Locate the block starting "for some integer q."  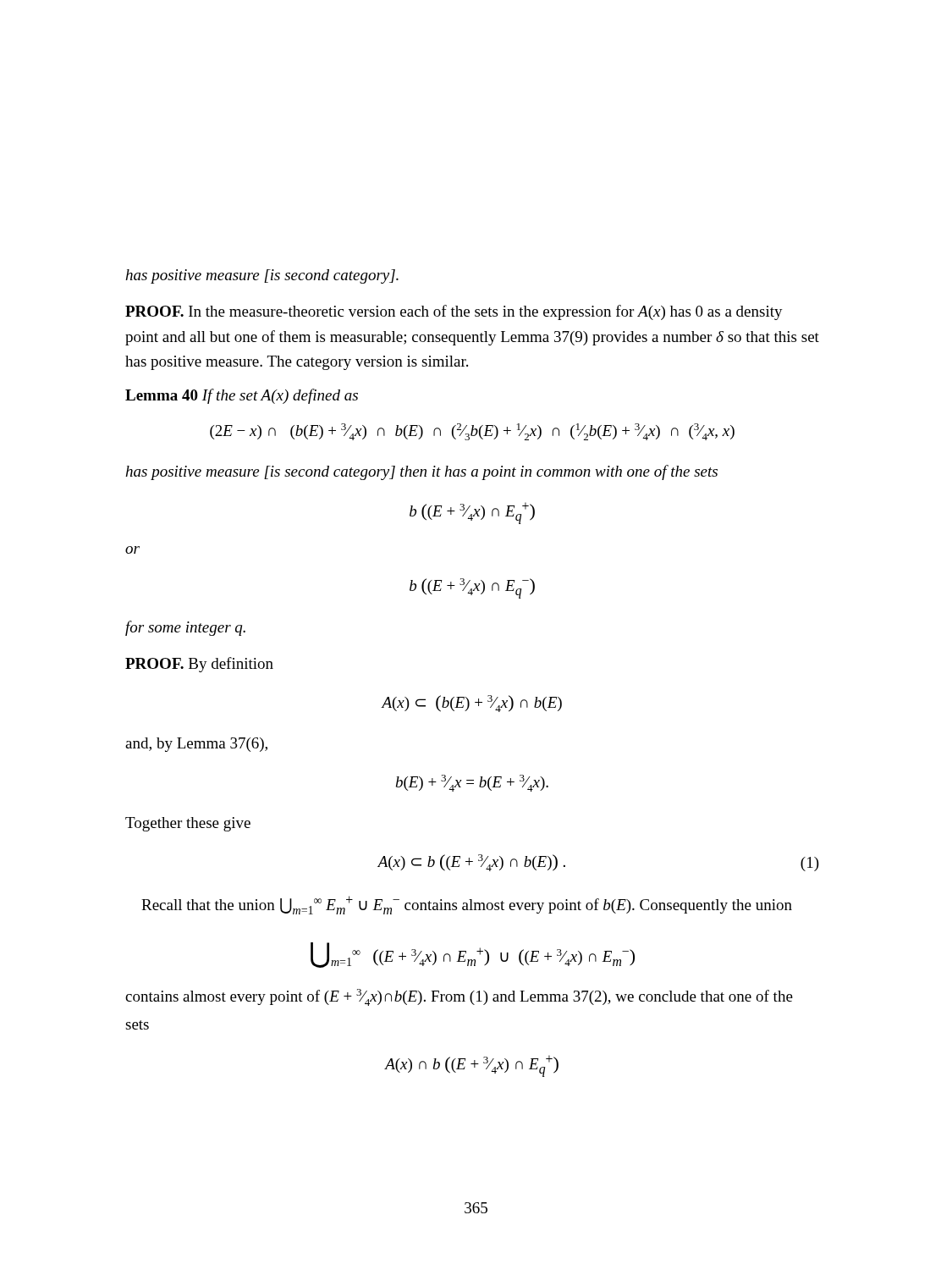[186, 627]
